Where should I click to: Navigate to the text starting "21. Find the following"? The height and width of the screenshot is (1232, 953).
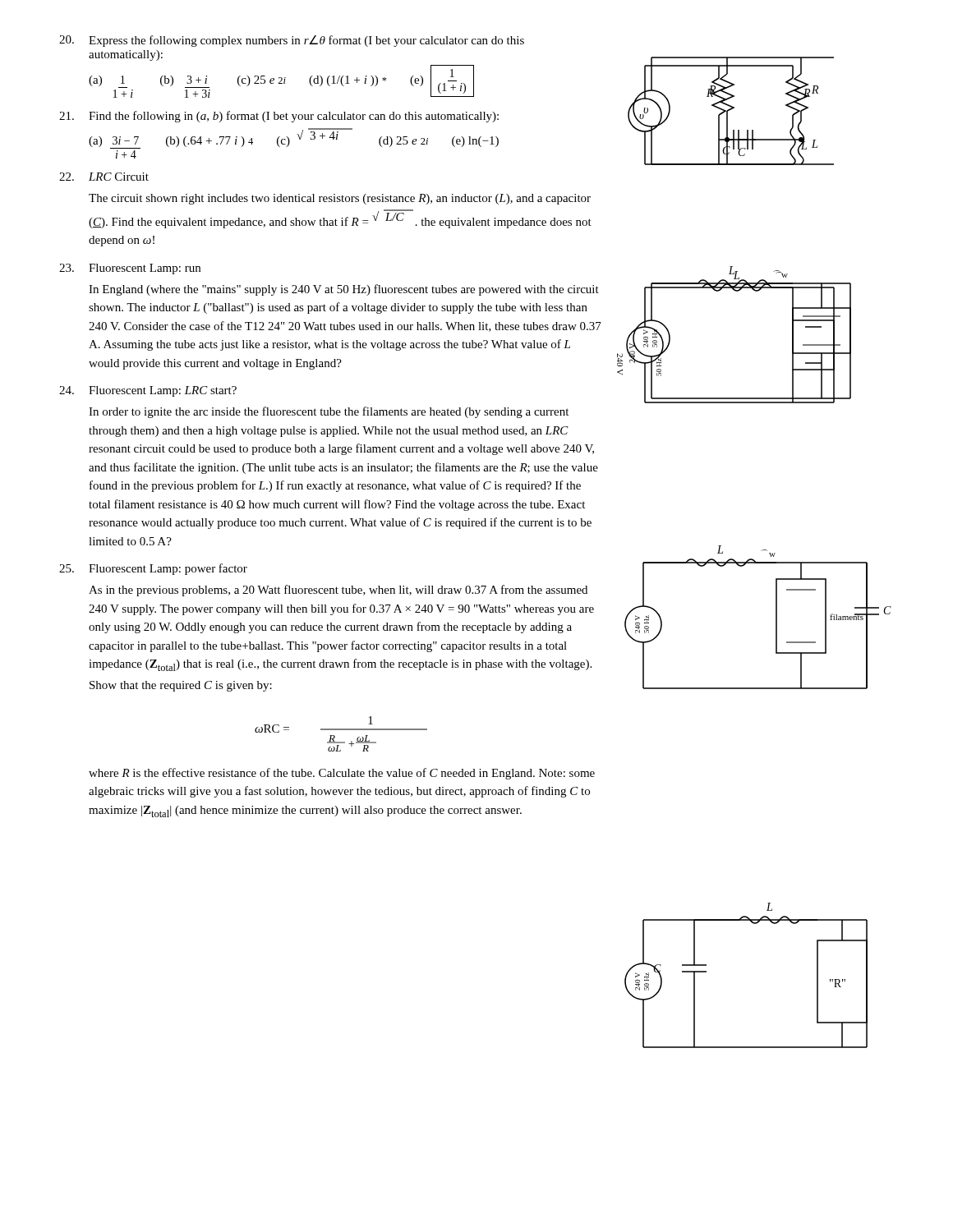[330, 136]
